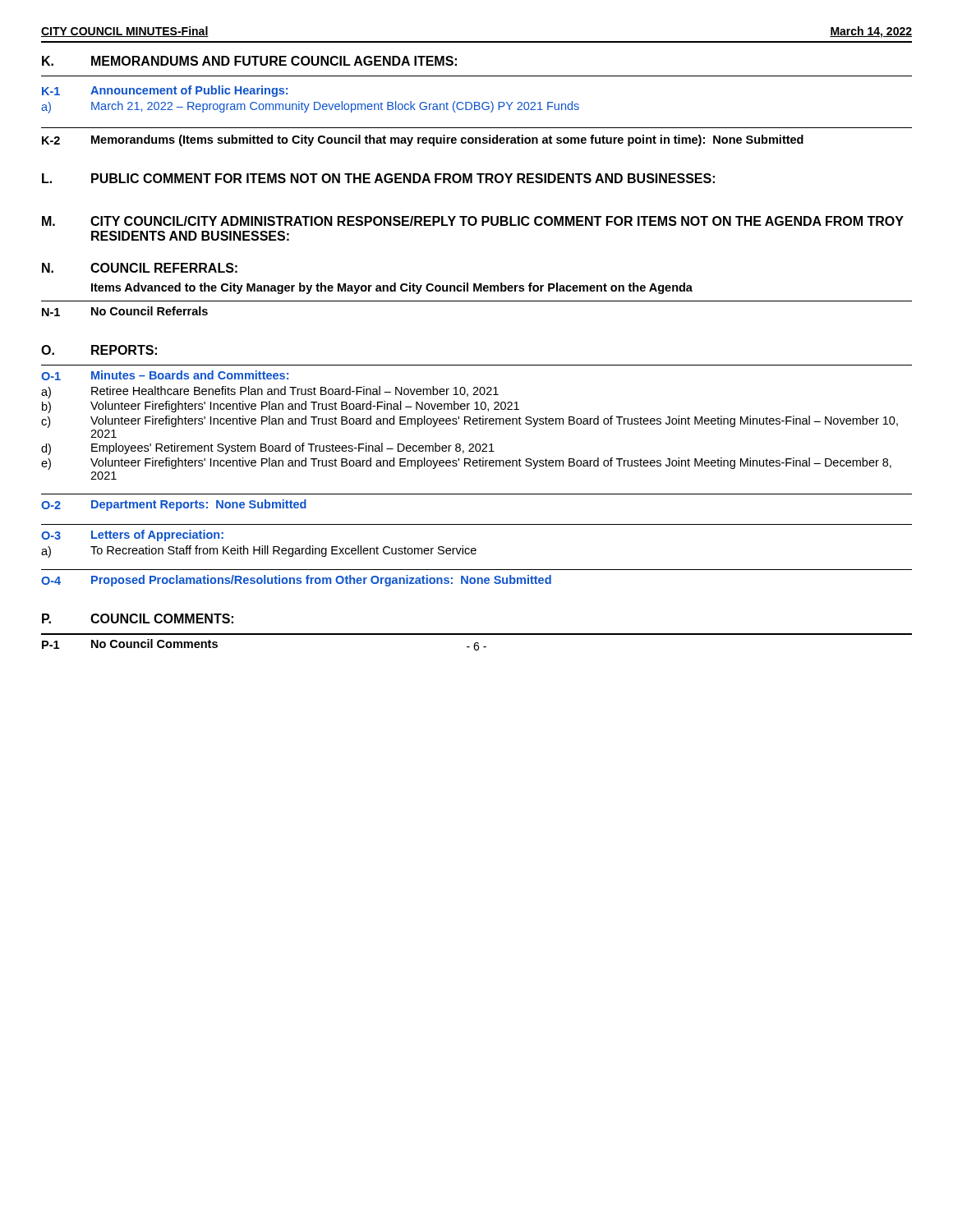Click the passage that begins "a) Retiree Healthcare Benefits Plan and Trust Board-Final"
Viewport: 953px width, 1232px height.
(476, 391)
